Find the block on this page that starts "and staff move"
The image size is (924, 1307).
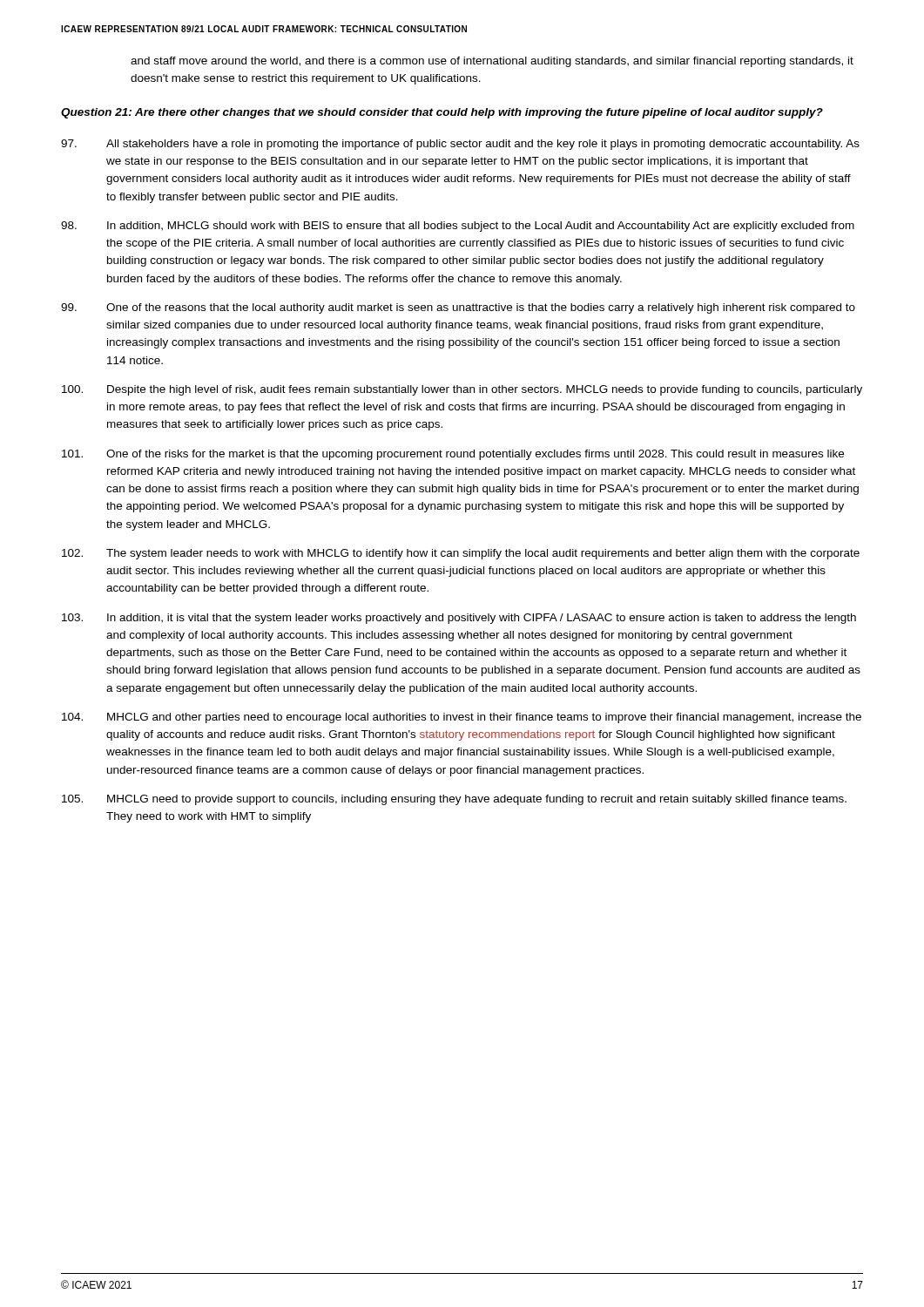[x=492, y=69]
